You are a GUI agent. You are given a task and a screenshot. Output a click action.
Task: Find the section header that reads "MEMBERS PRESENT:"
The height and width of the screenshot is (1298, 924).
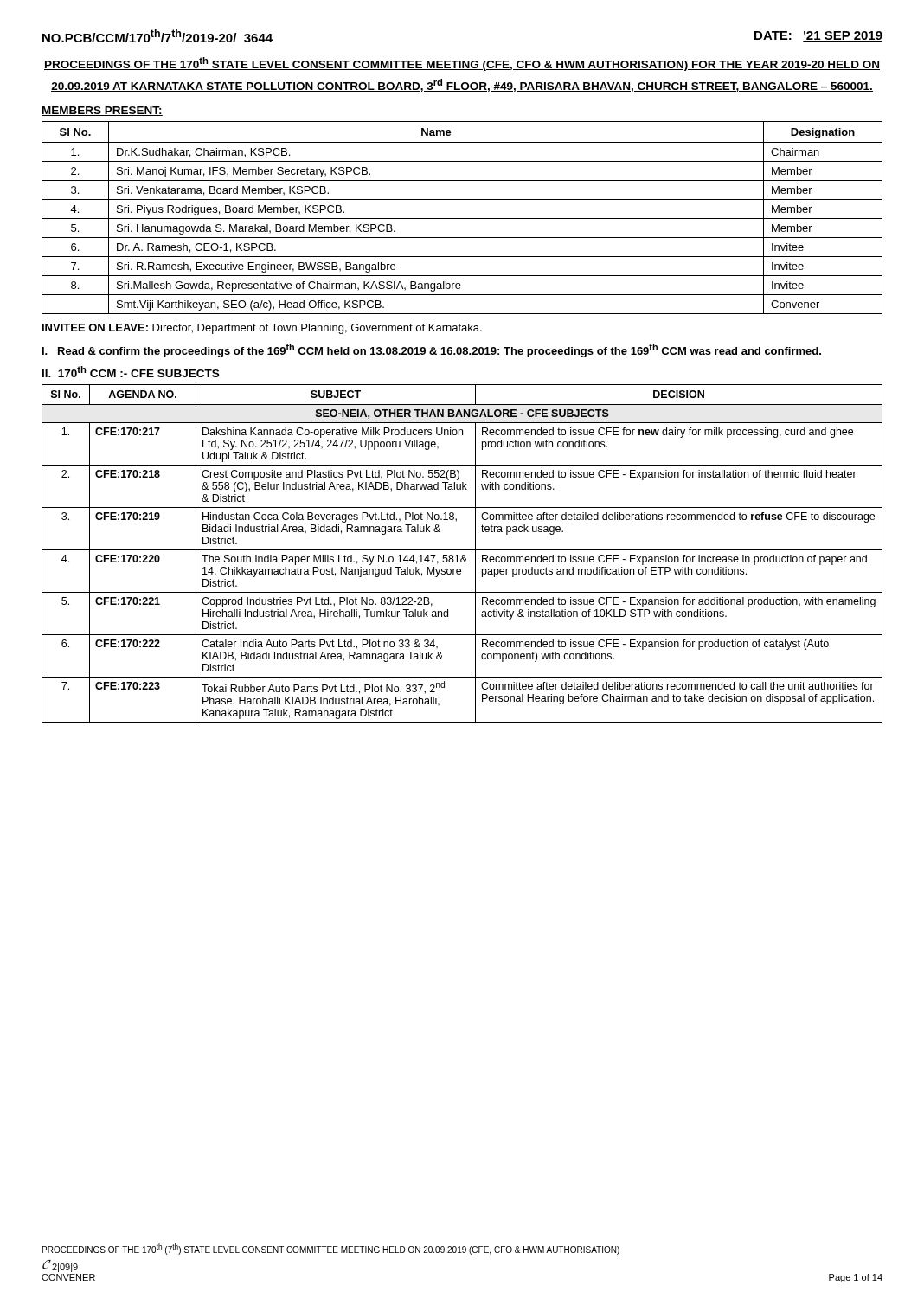click(x=102, y=110)
